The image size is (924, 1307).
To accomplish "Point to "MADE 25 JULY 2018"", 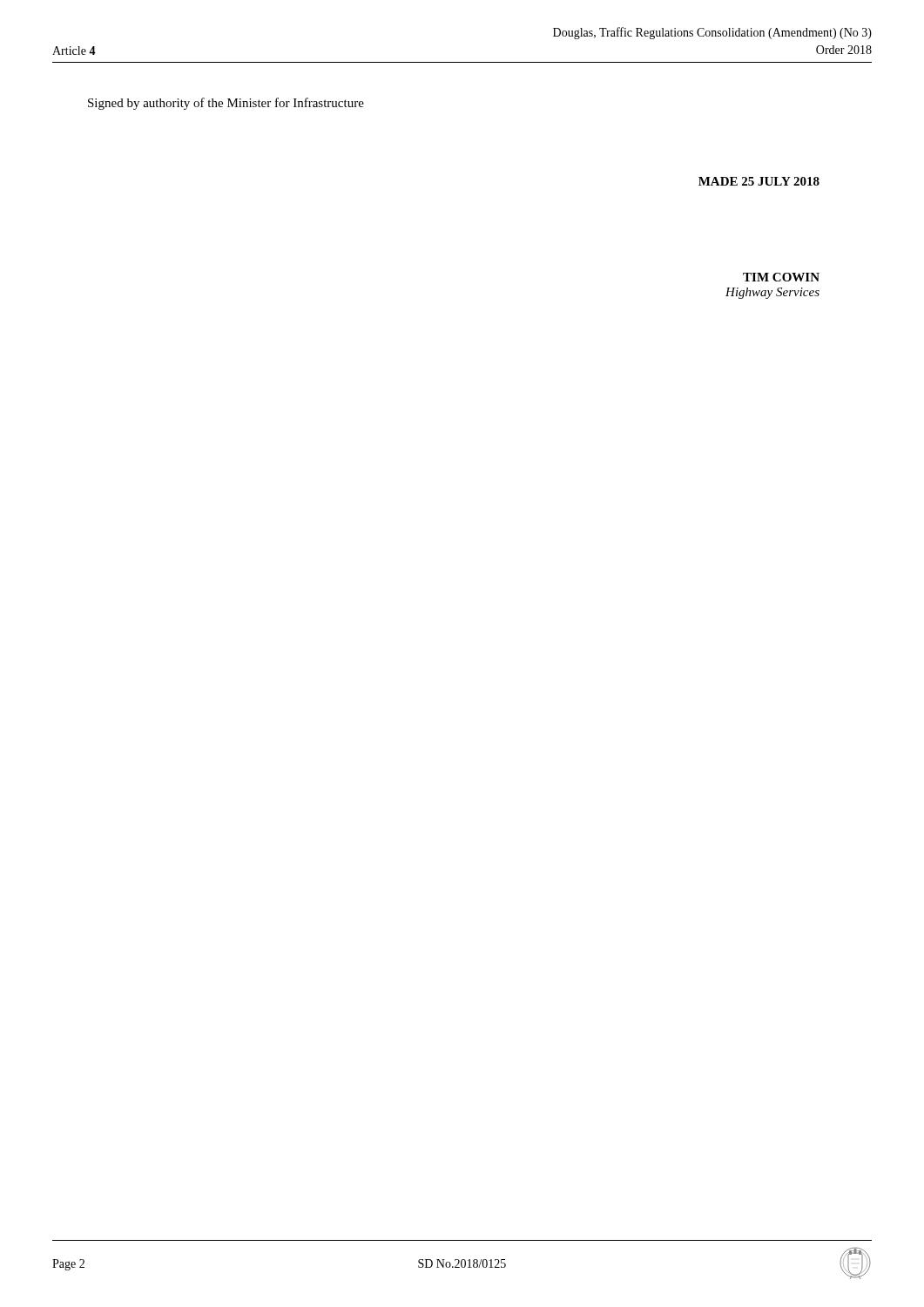I will [x=759, y=181].
